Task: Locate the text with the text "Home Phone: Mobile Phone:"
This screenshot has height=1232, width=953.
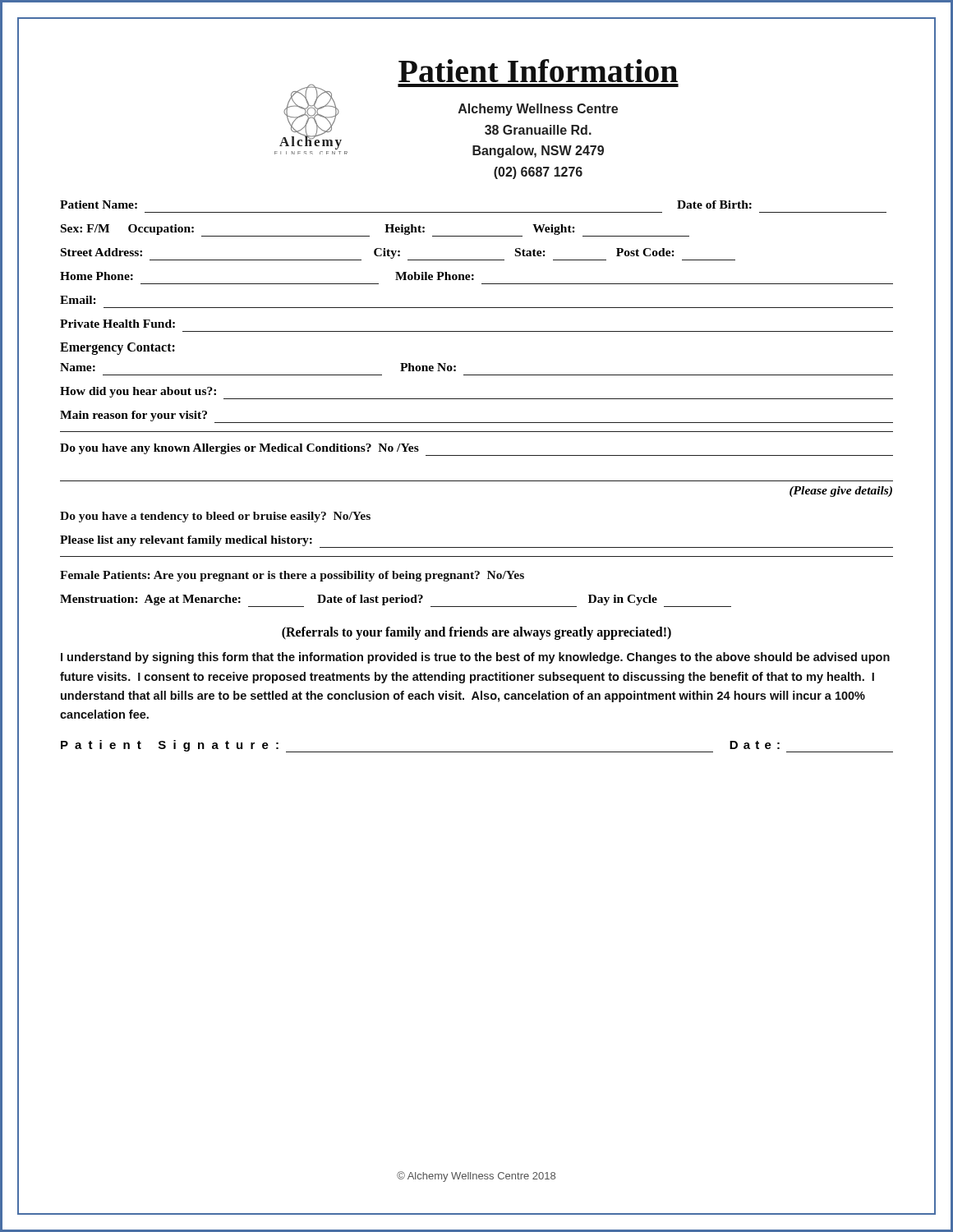Action: (x=476, y=277)
